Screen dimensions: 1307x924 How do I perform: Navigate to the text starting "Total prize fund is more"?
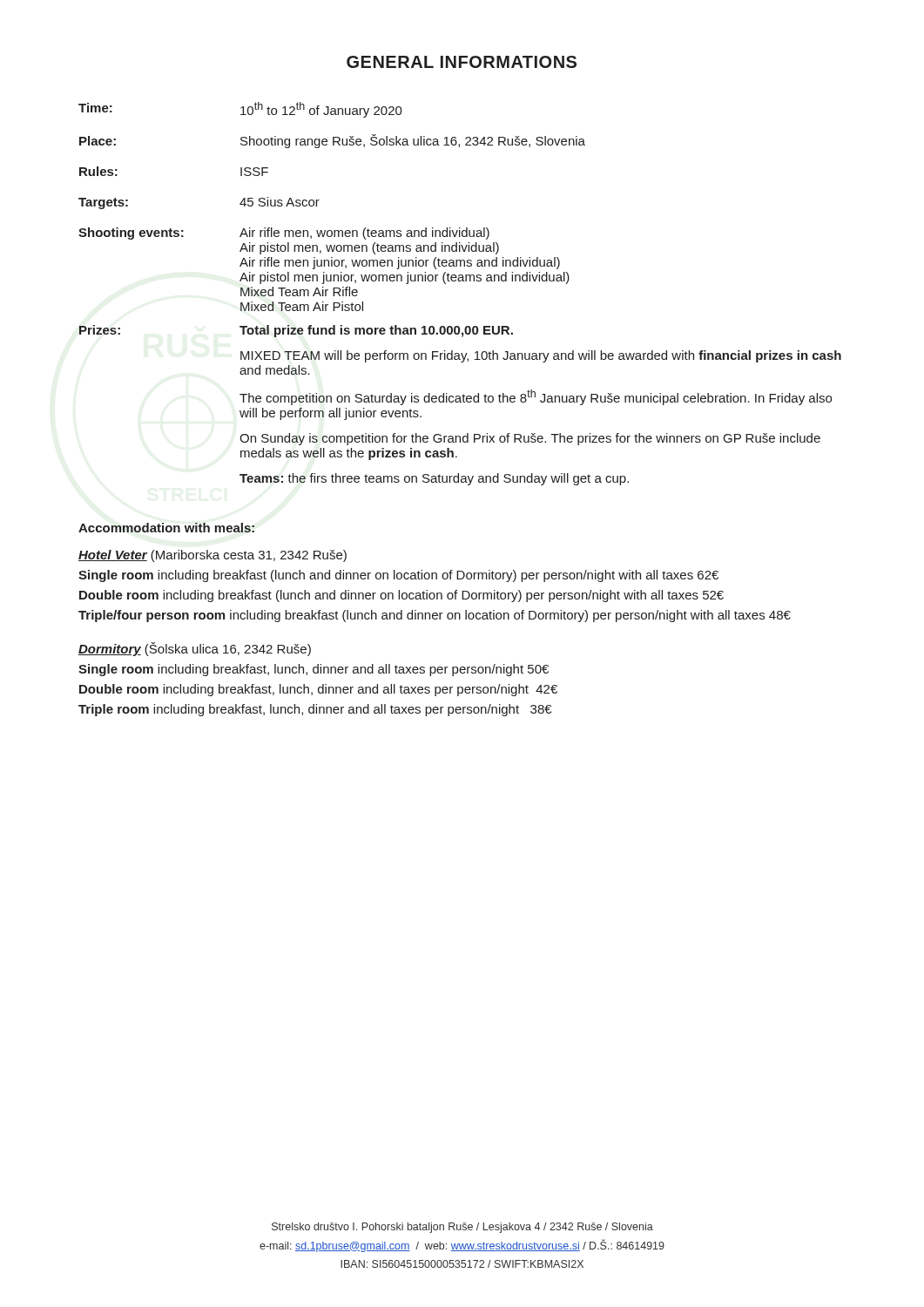pyautogui.click(x=377, y=330)
